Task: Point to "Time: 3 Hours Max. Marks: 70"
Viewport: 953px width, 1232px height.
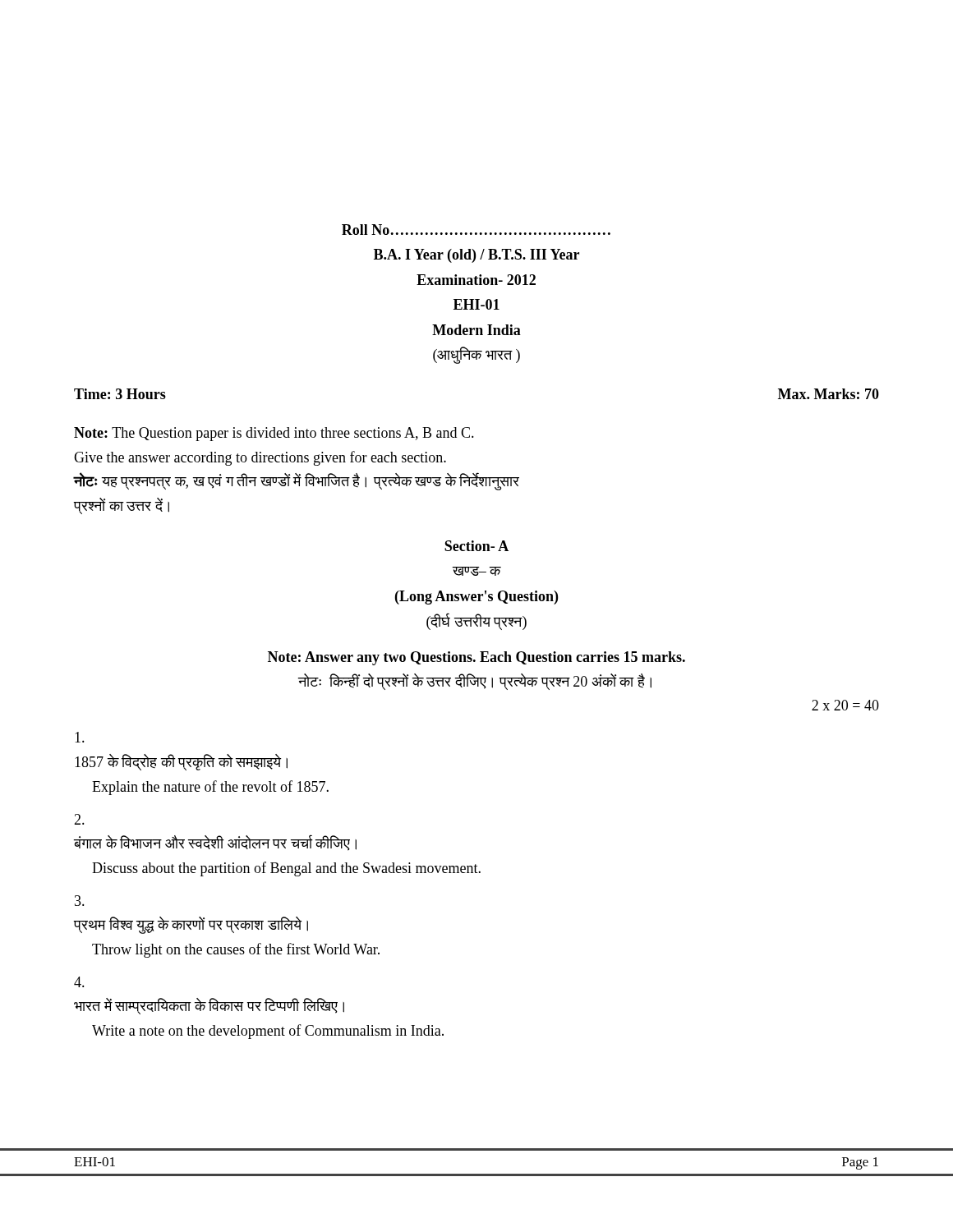Action: pos(119,394)
